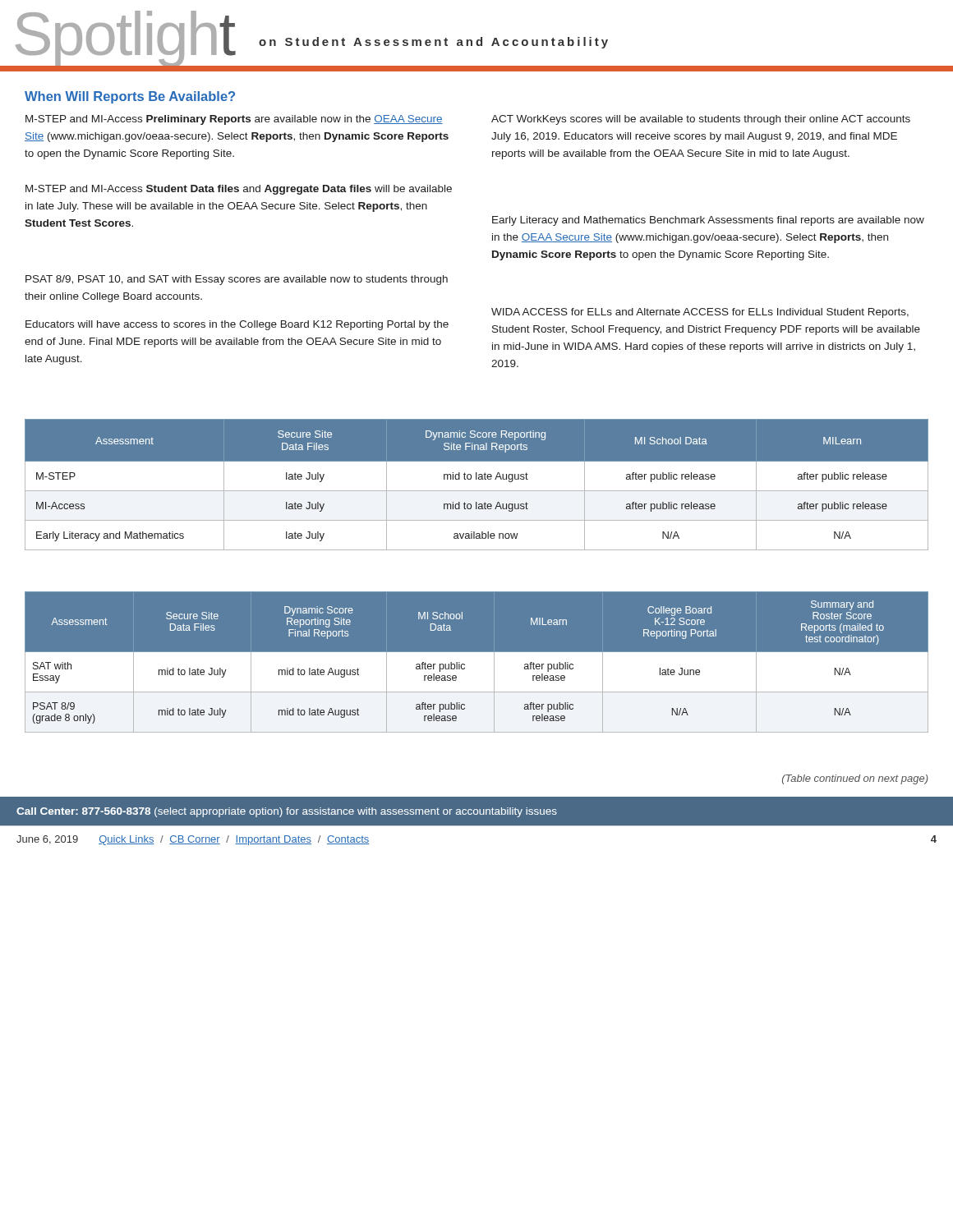Find the text block with the text "Early Literacy and Mathematics Benchmark Assessments final"
Screen dimensions: 1232x953
(x=710, y=238)
